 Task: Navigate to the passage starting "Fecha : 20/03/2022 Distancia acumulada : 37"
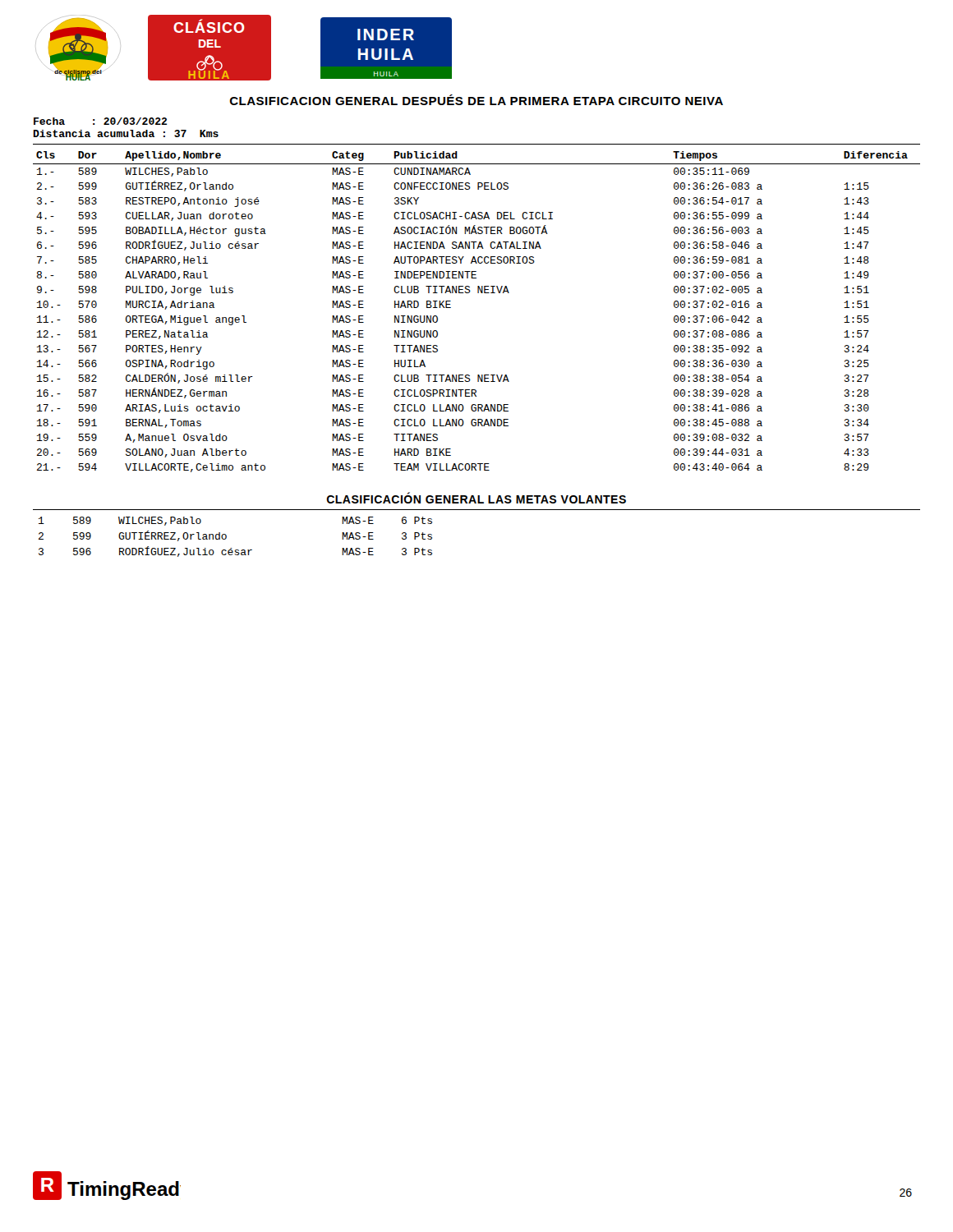coord(126,128)
